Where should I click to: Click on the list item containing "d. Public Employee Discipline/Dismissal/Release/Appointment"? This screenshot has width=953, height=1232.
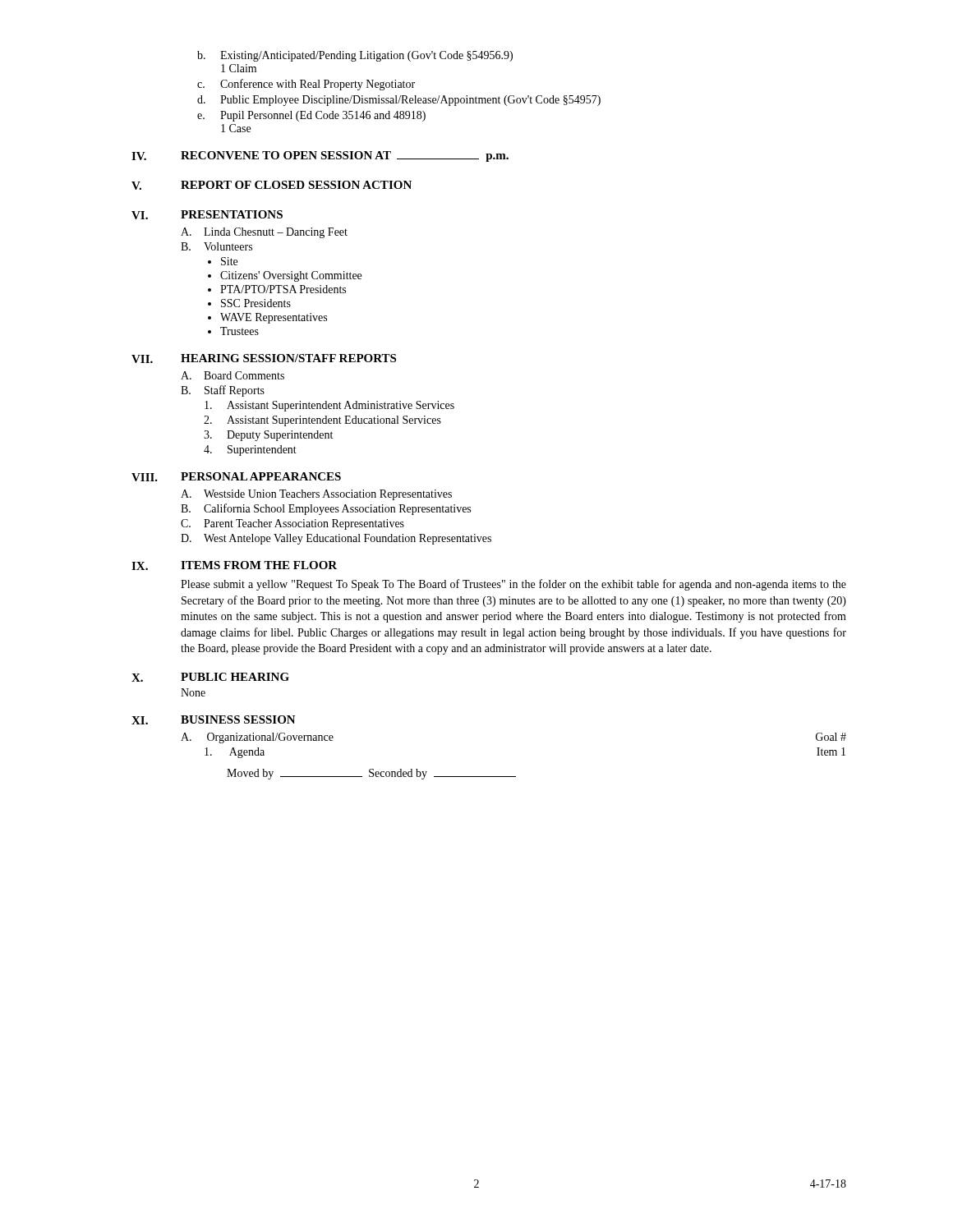coord(522,100)
